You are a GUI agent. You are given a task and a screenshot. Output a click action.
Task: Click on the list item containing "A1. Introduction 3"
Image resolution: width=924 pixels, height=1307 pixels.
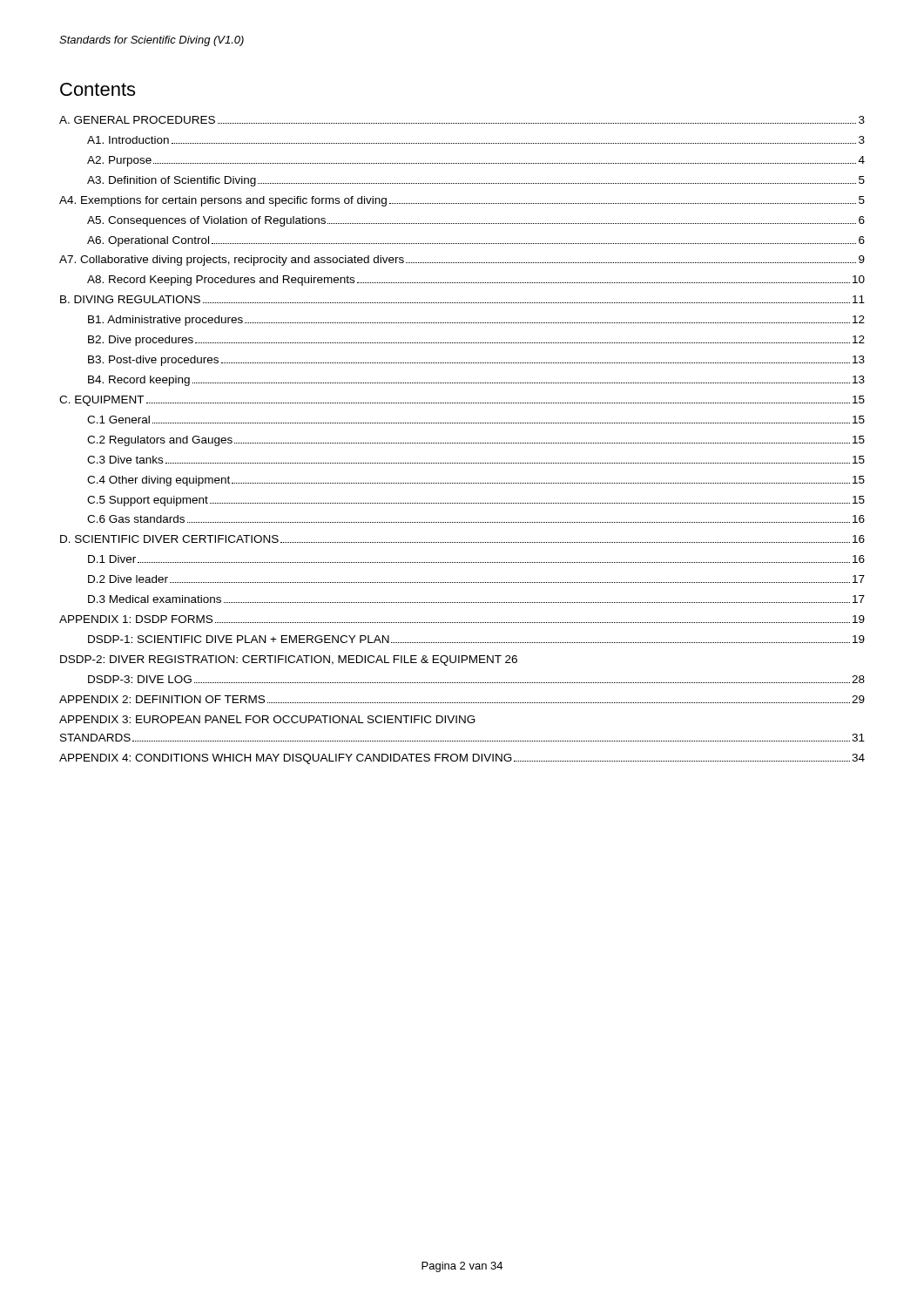476,141
